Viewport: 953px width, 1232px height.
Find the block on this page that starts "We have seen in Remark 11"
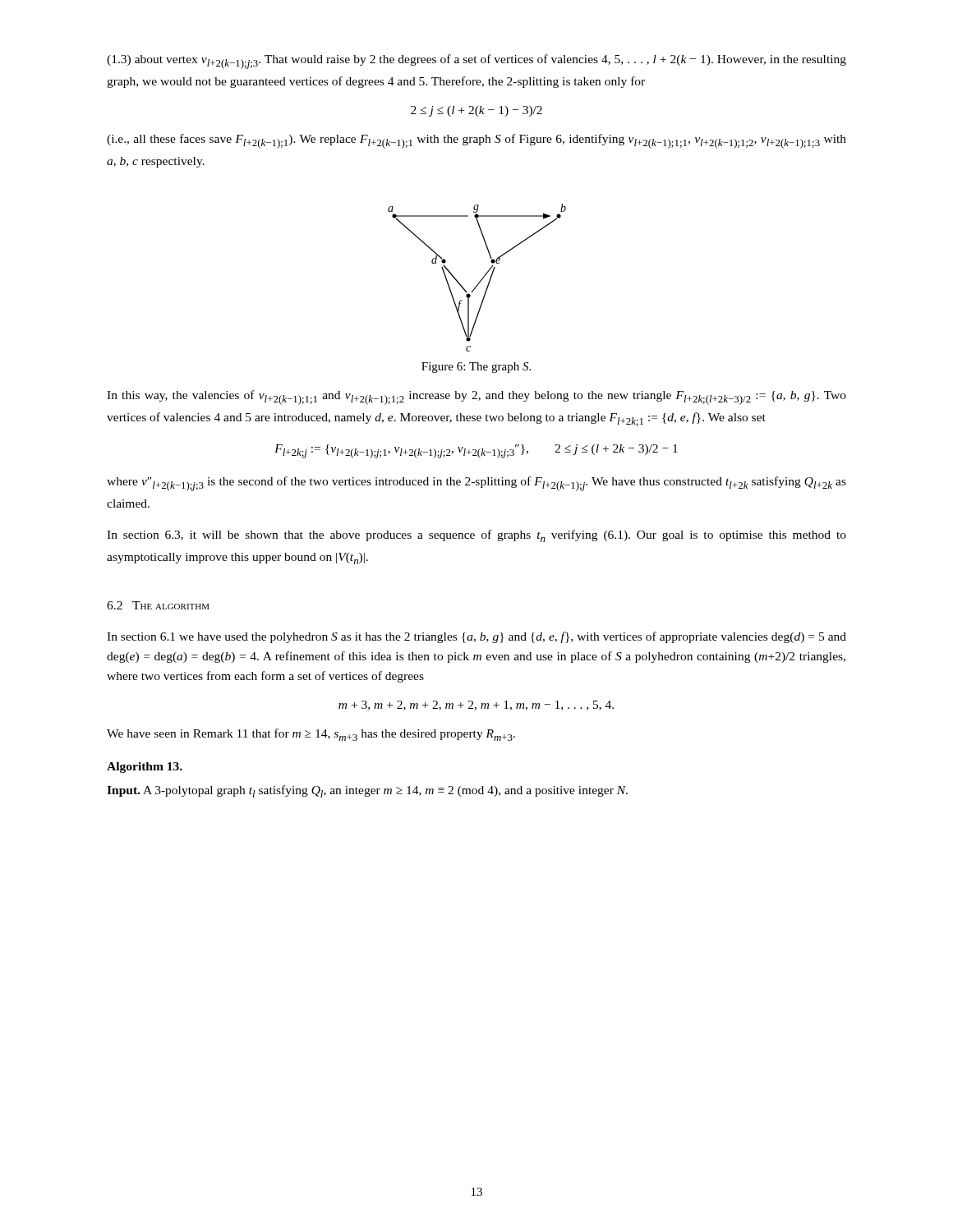coord(476,735)
